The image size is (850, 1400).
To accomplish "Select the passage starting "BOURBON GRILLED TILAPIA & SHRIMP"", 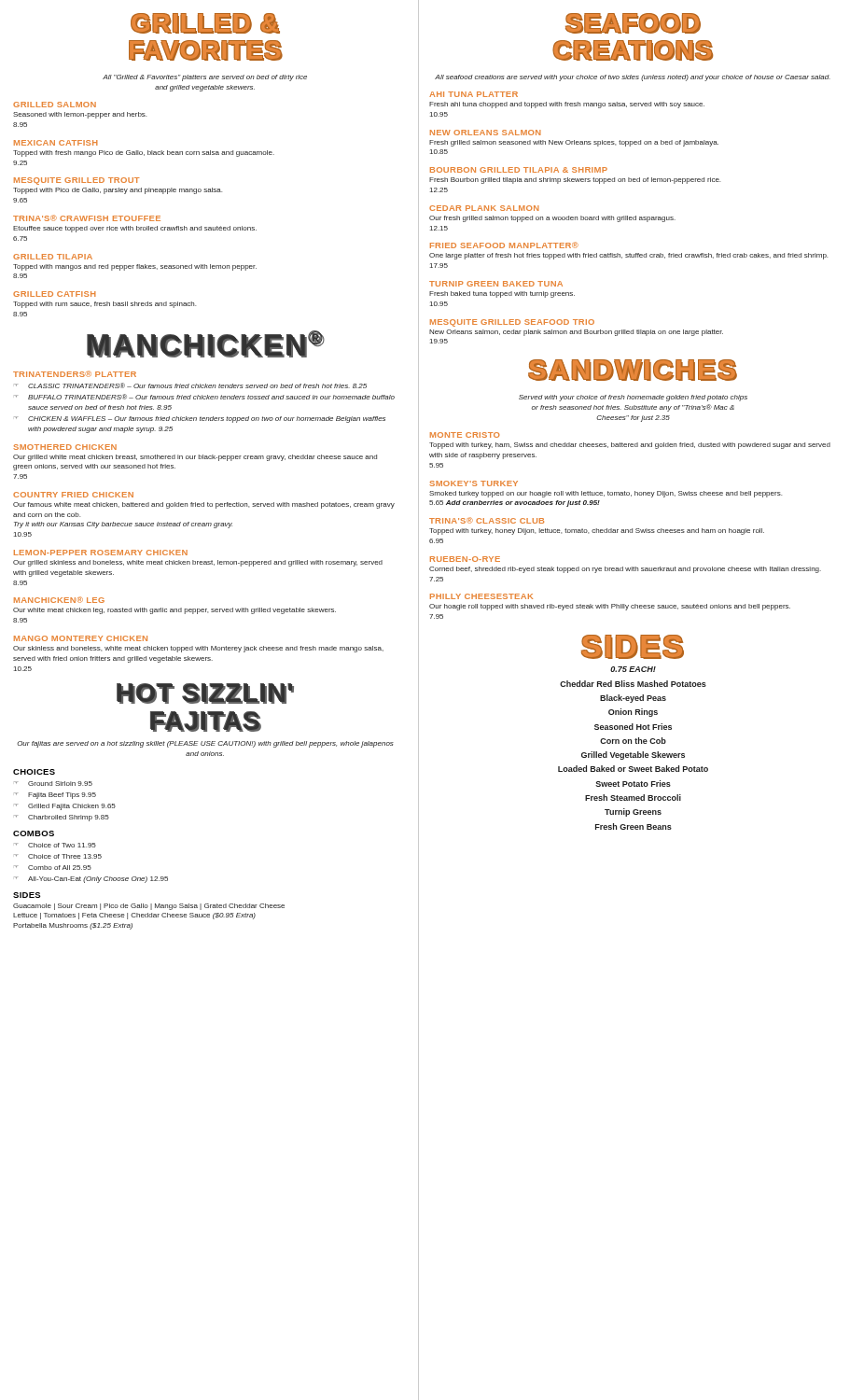I will click(633, 170).
